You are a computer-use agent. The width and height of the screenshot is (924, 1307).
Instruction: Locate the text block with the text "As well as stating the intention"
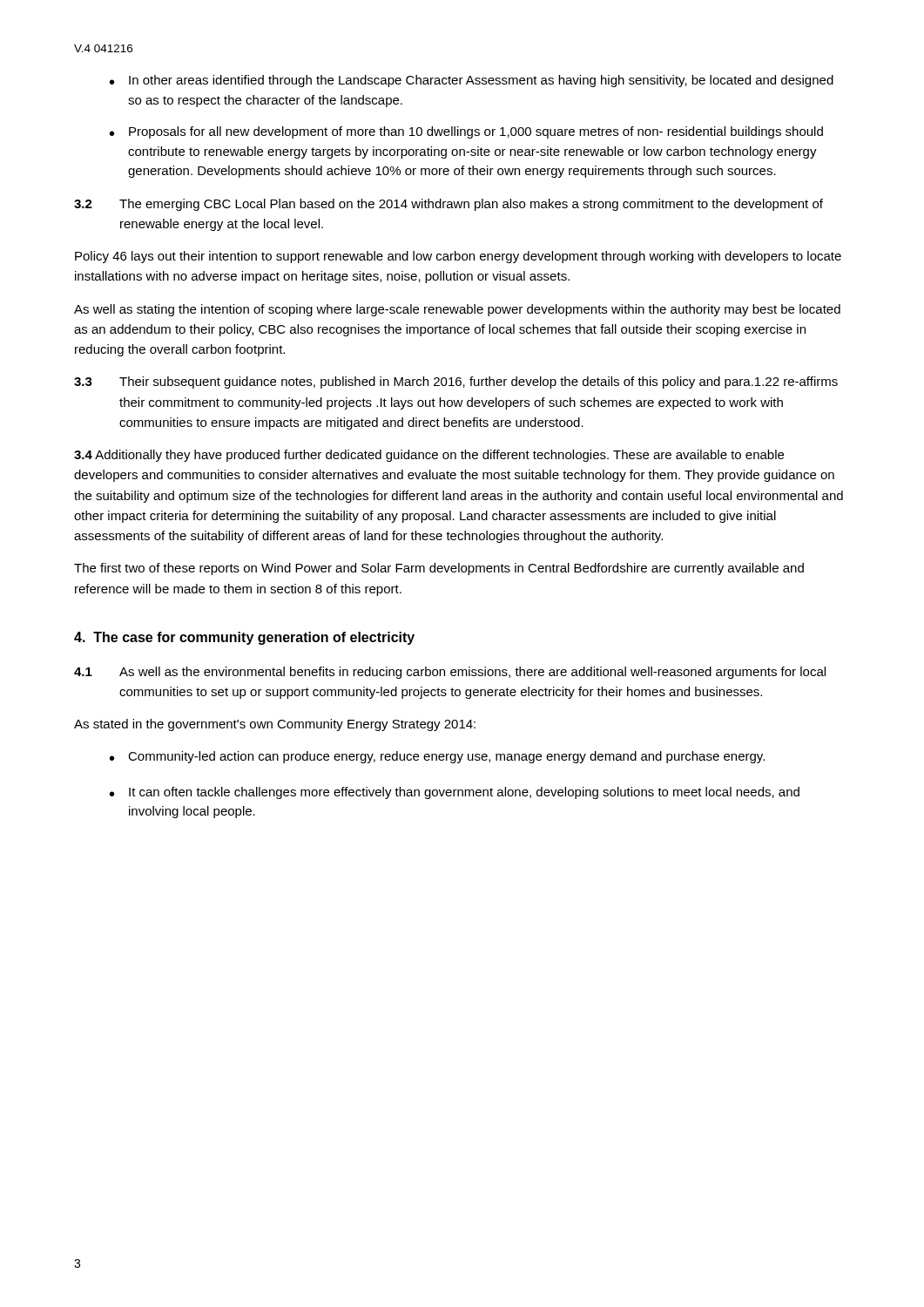pos(457,329)
